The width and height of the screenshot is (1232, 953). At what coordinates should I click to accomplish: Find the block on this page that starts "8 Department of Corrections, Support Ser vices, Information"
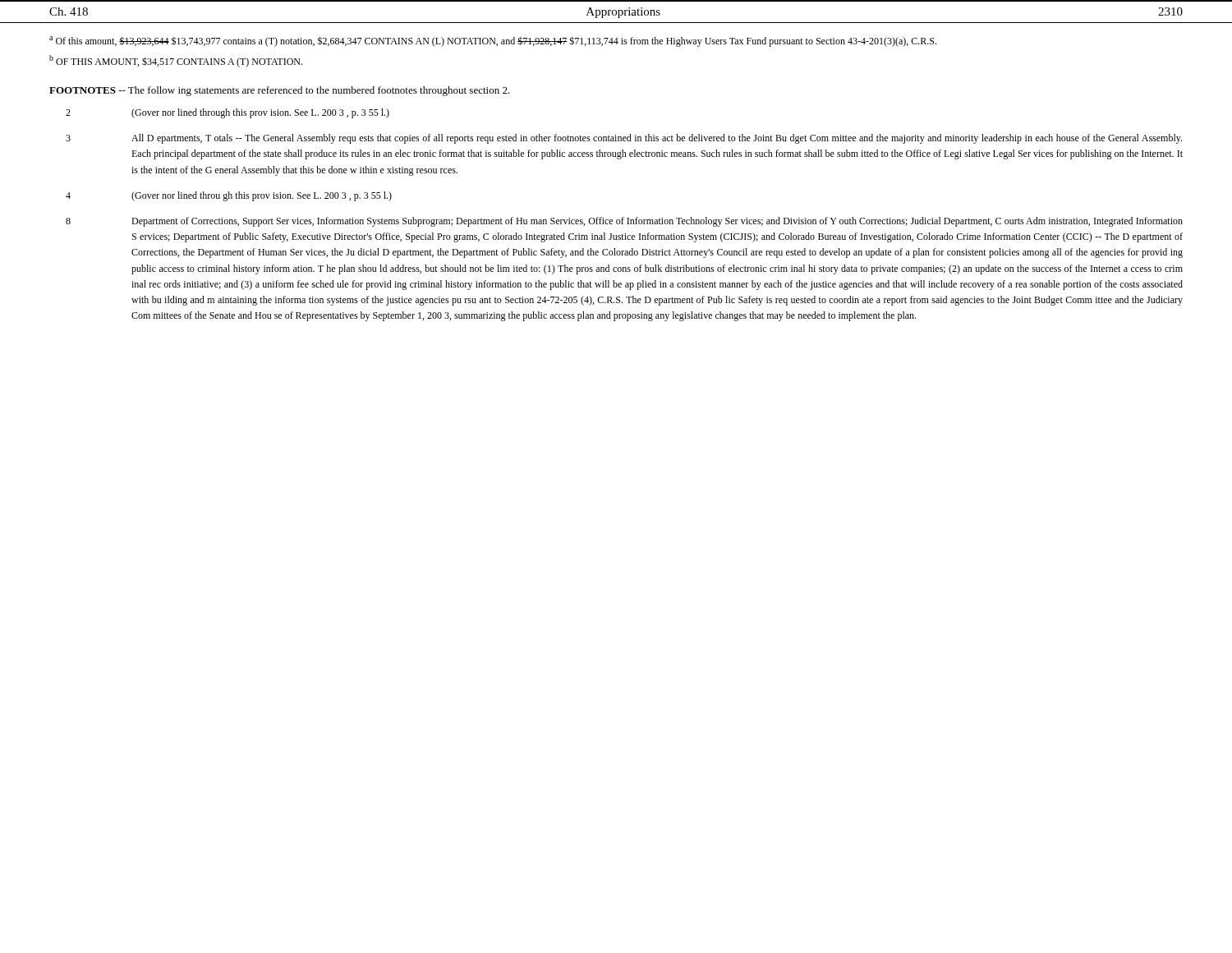pos(616,269)
